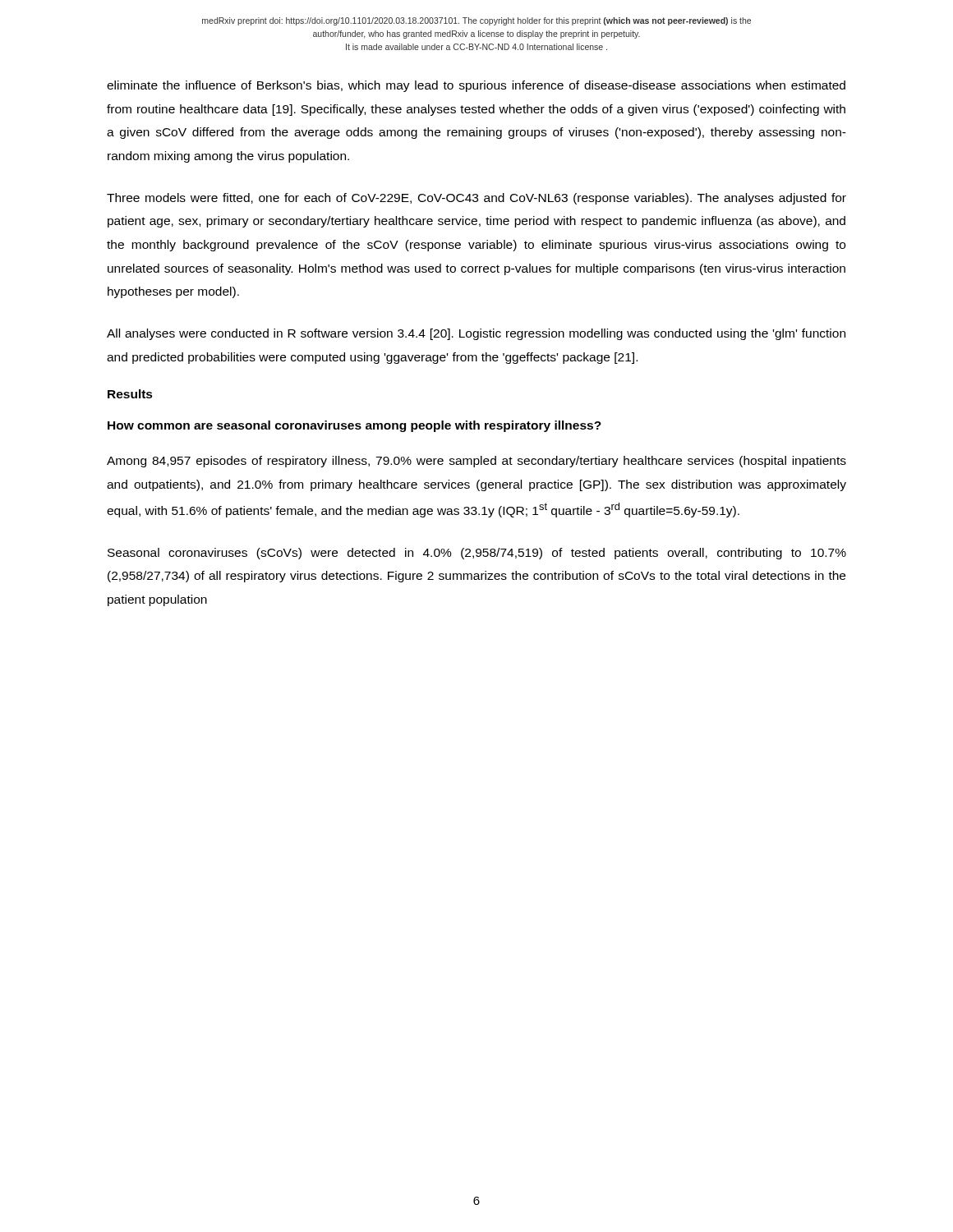Select the text block that says "eliminate the influence"
This screenshot has width=953, height=1232.
(476, 120)
